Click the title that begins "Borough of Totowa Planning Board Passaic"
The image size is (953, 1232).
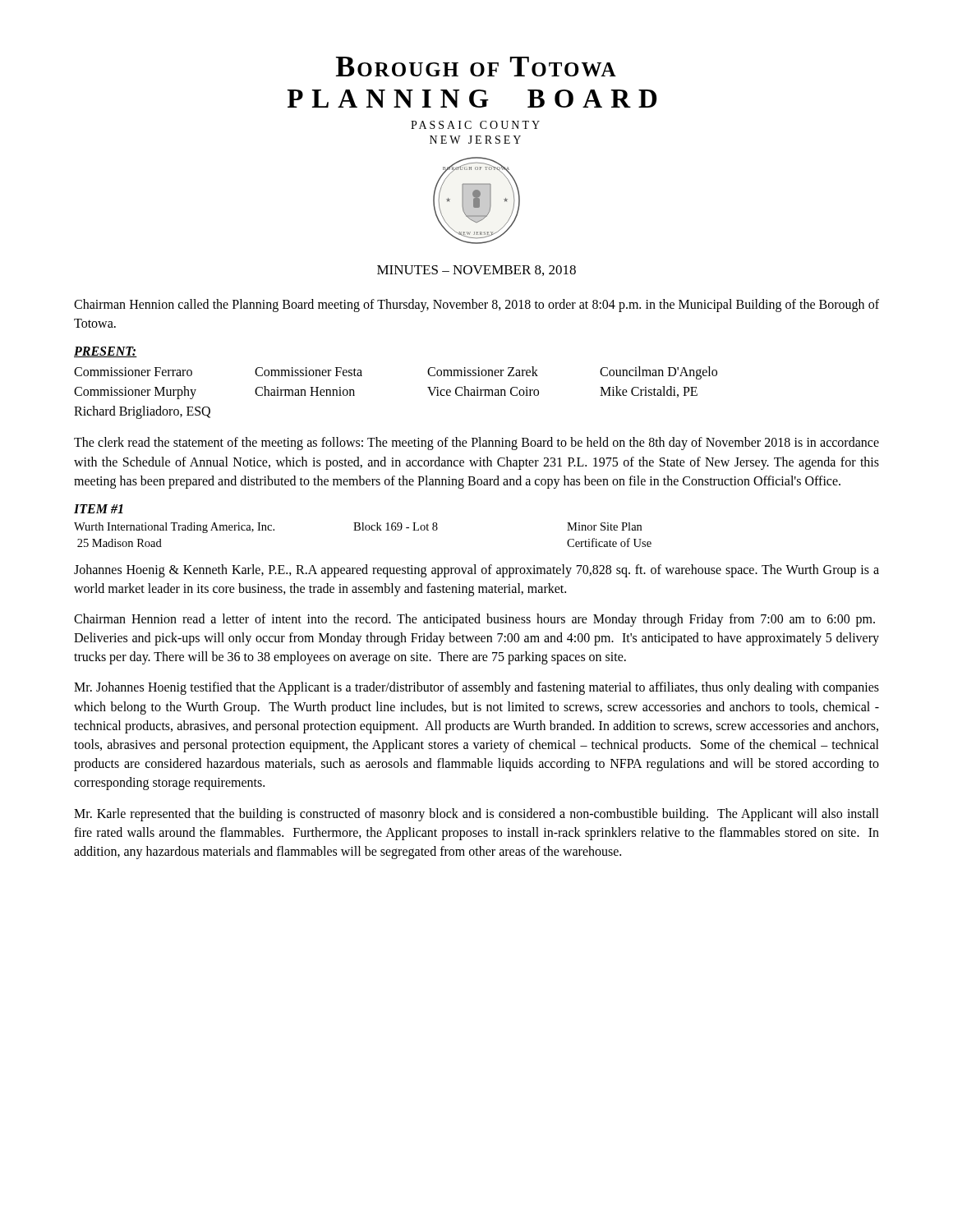pos(476,98)
